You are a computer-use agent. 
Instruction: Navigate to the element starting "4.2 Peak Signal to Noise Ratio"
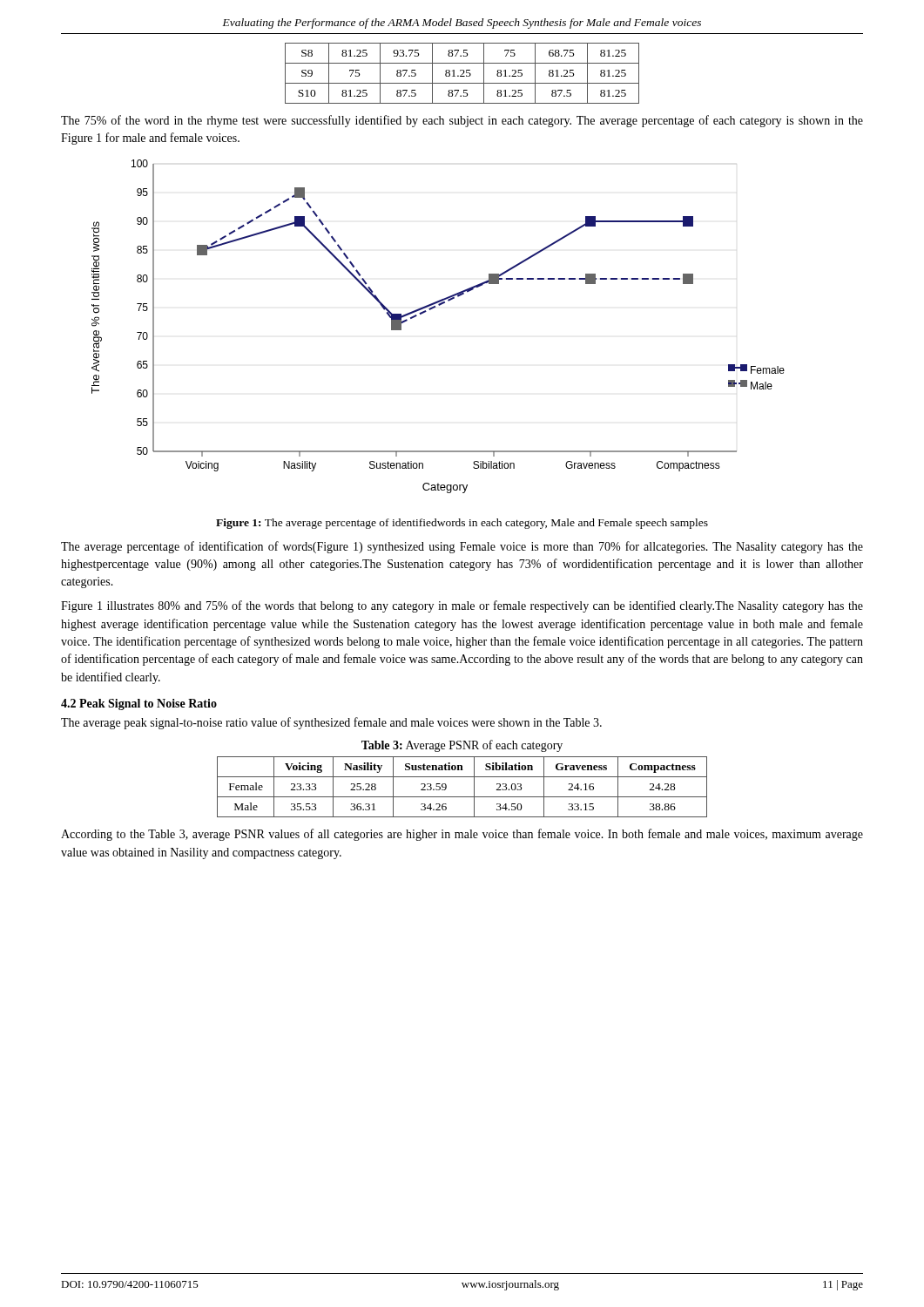pos(139,704)
